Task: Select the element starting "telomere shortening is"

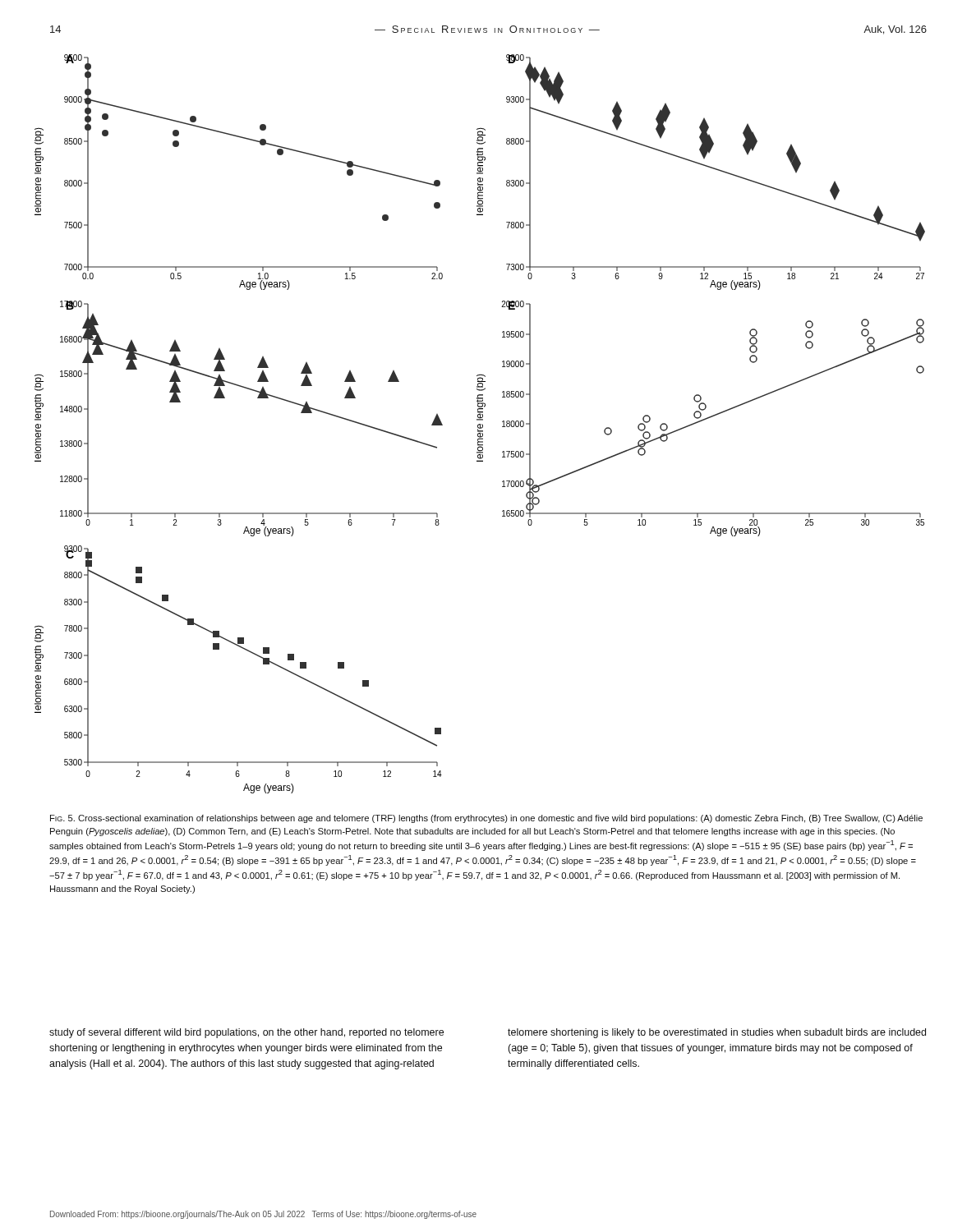Action: 717,1048
